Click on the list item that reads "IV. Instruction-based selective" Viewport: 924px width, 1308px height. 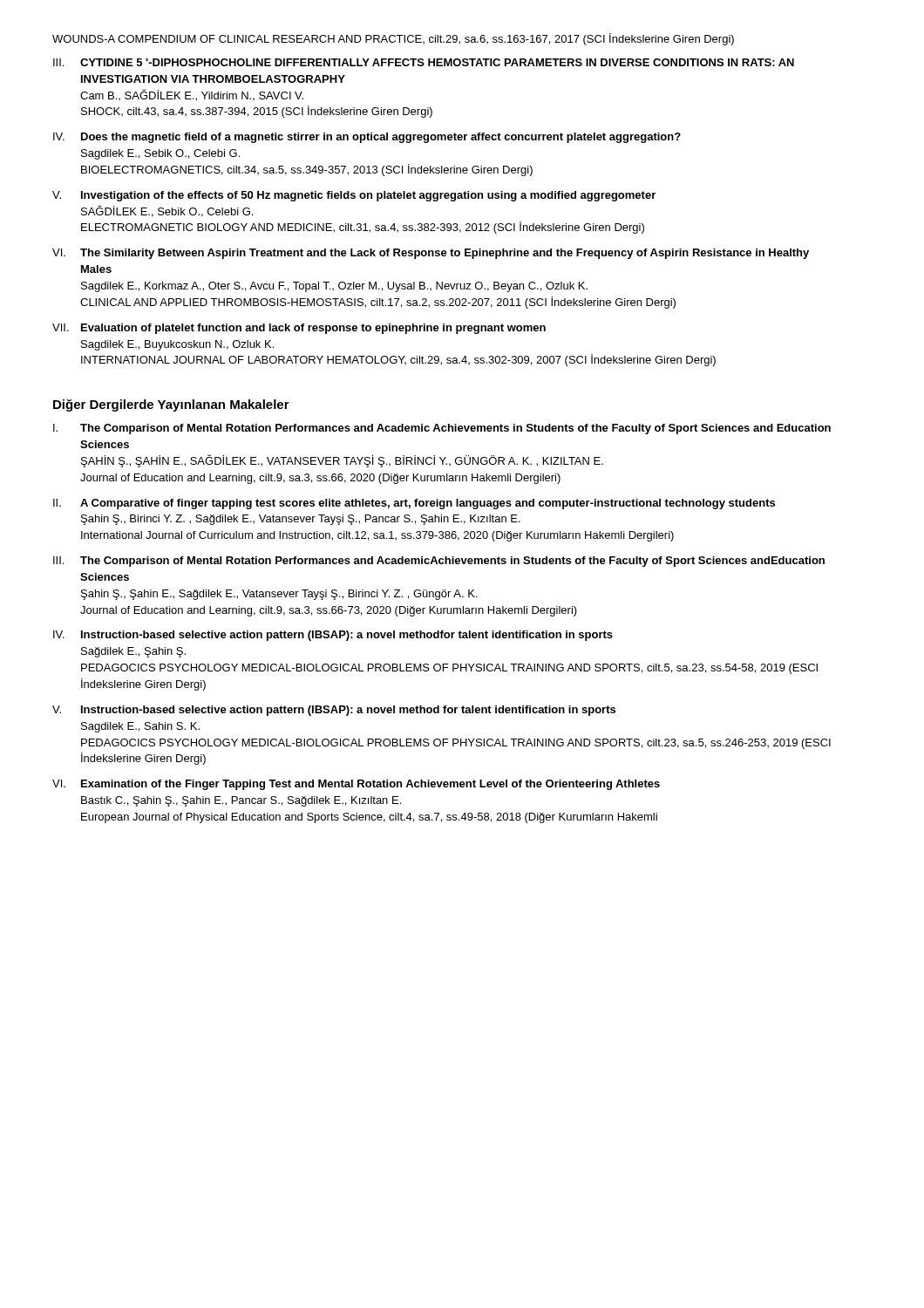click(x=445, y=660)
